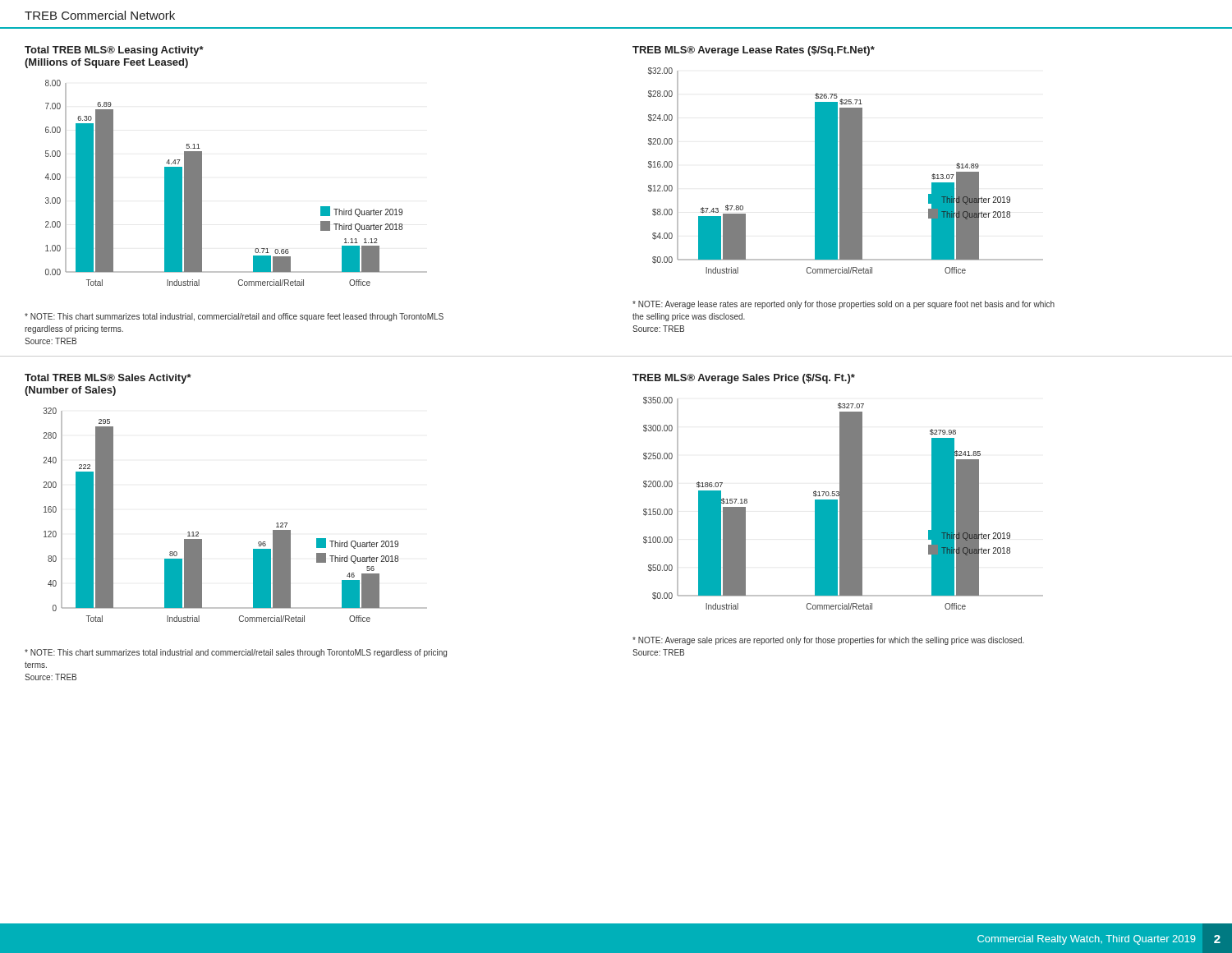1232x953 pixels.
Task: Point to the passage starting "NOTE: Average sale"
Action: (828, 647)
